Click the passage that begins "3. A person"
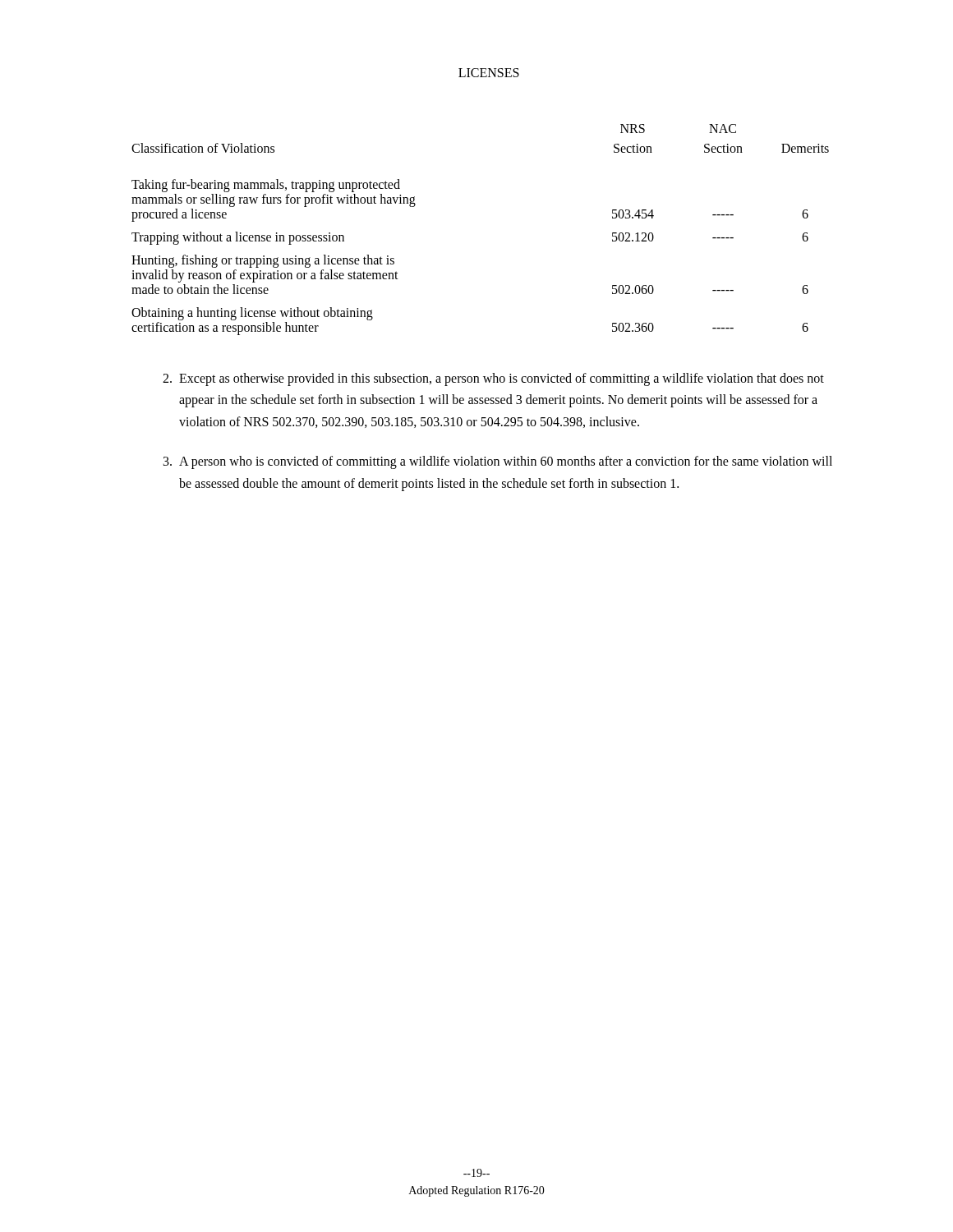Screen dimensions: 1232x953 click(489, 473)
